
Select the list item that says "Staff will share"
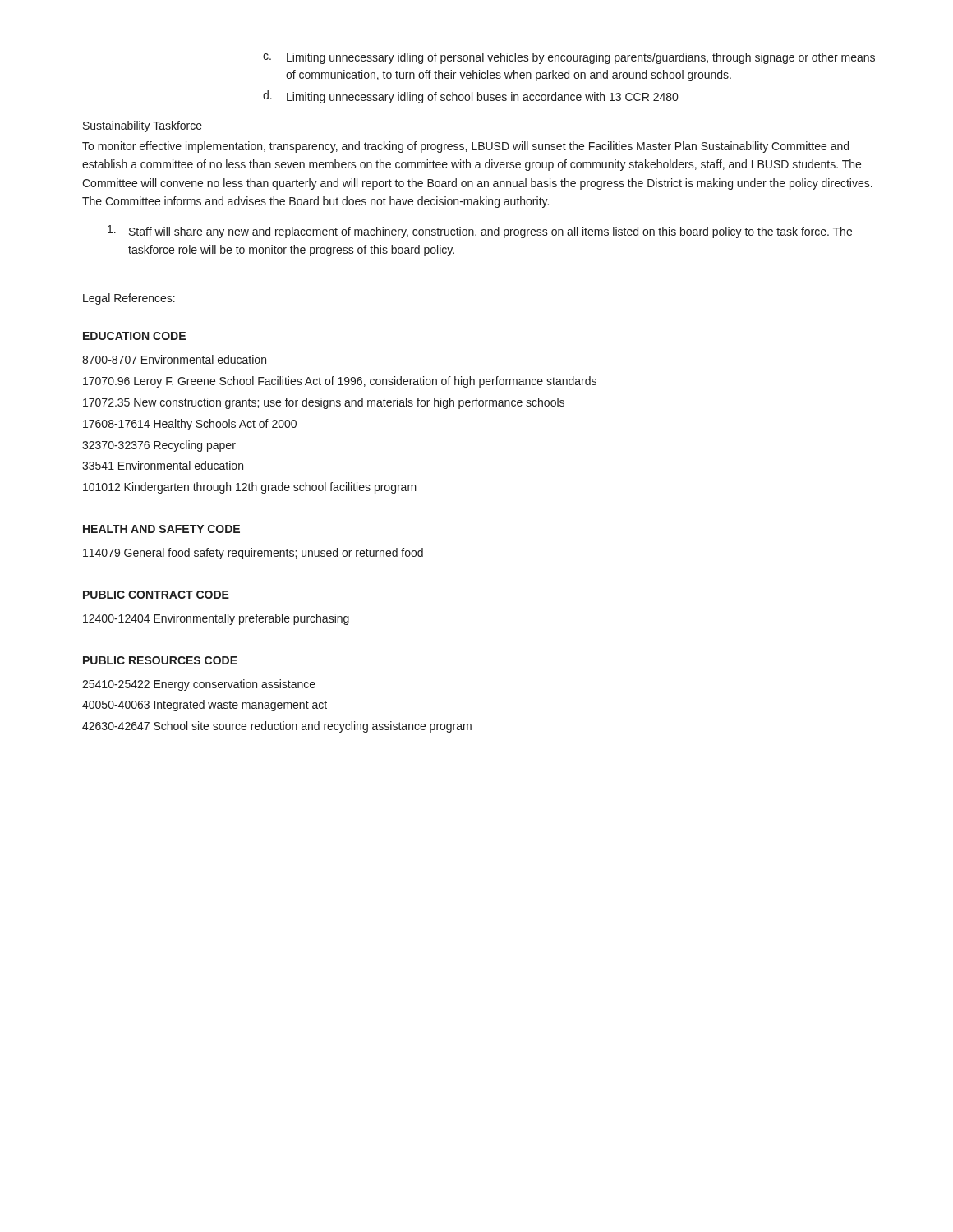[x=497, y=241]
